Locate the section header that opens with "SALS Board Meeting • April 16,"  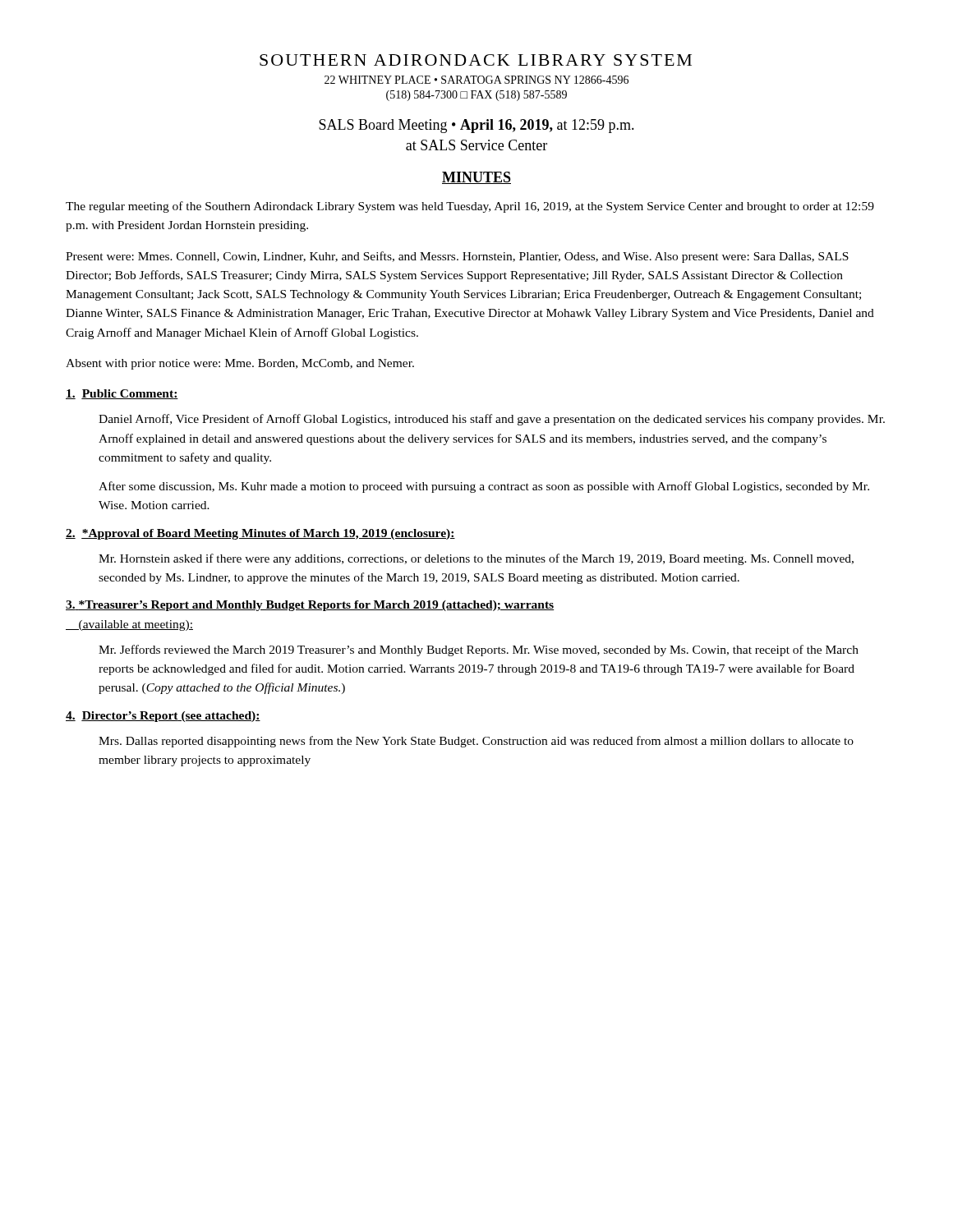click(476, 136)
